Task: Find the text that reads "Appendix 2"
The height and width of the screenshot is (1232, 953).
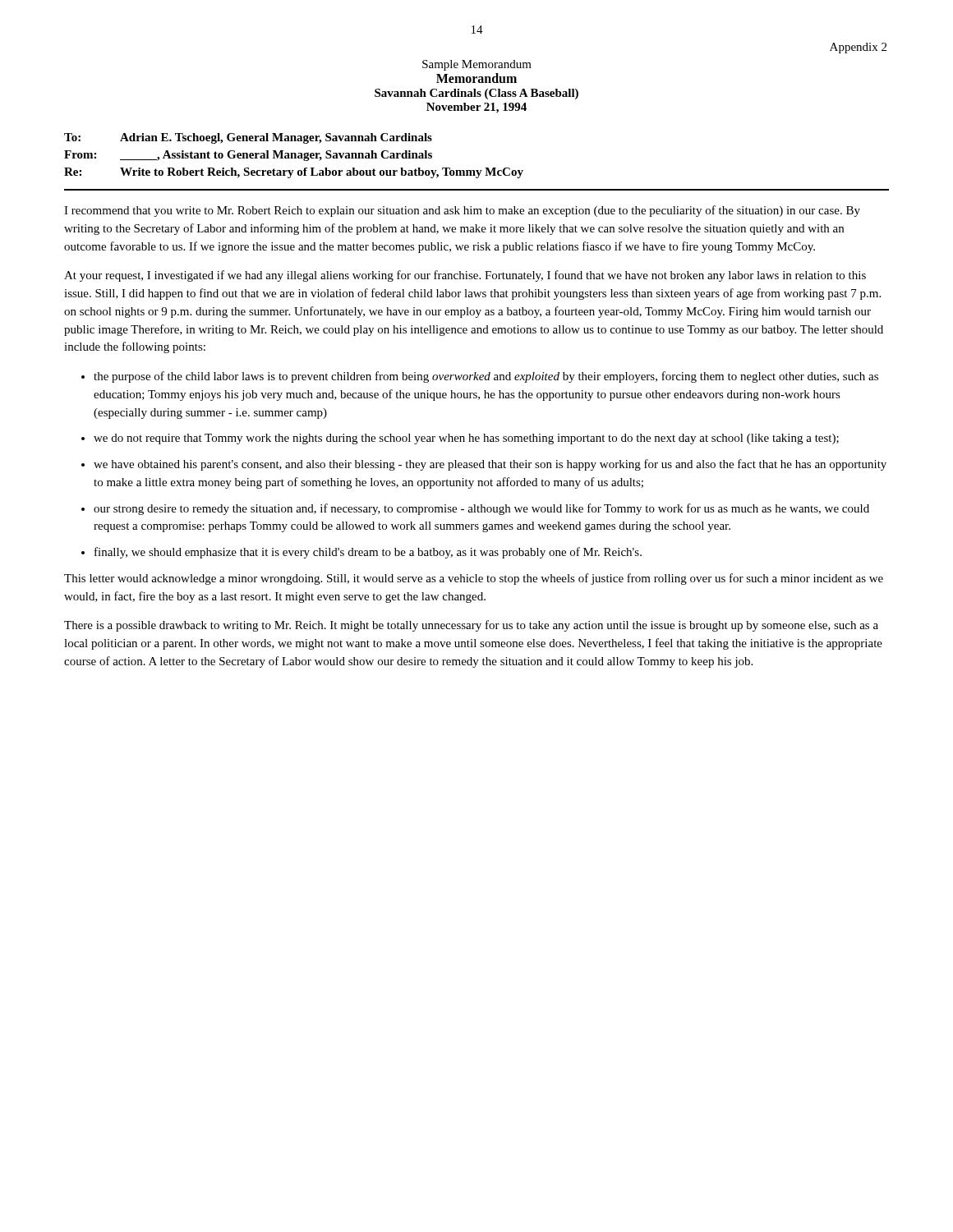Action: coord(858,47)
